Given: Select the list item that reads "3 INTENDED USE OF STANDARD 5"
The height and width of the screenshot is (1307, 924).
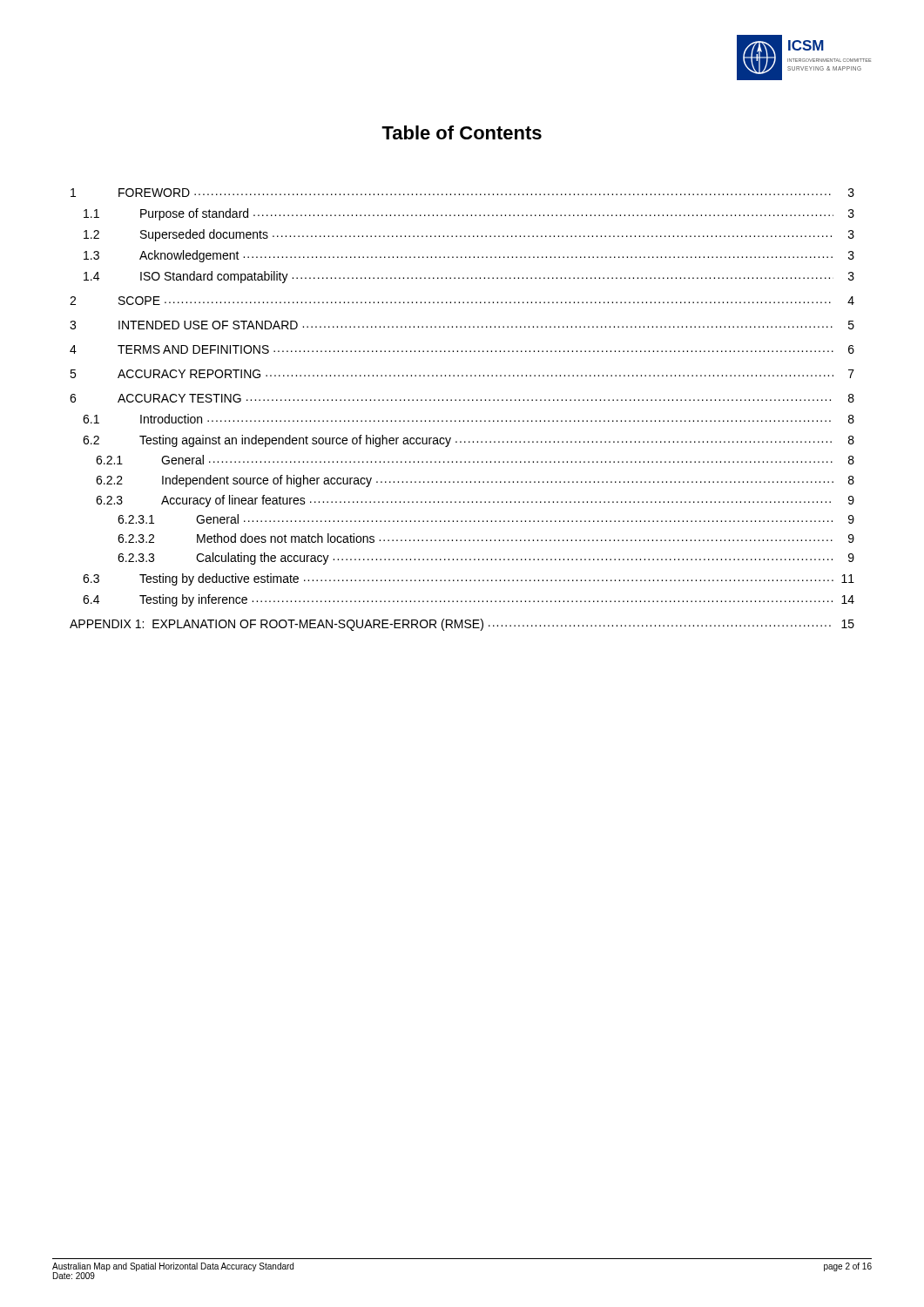Looking at the screenshot, I should click(462, 325).
